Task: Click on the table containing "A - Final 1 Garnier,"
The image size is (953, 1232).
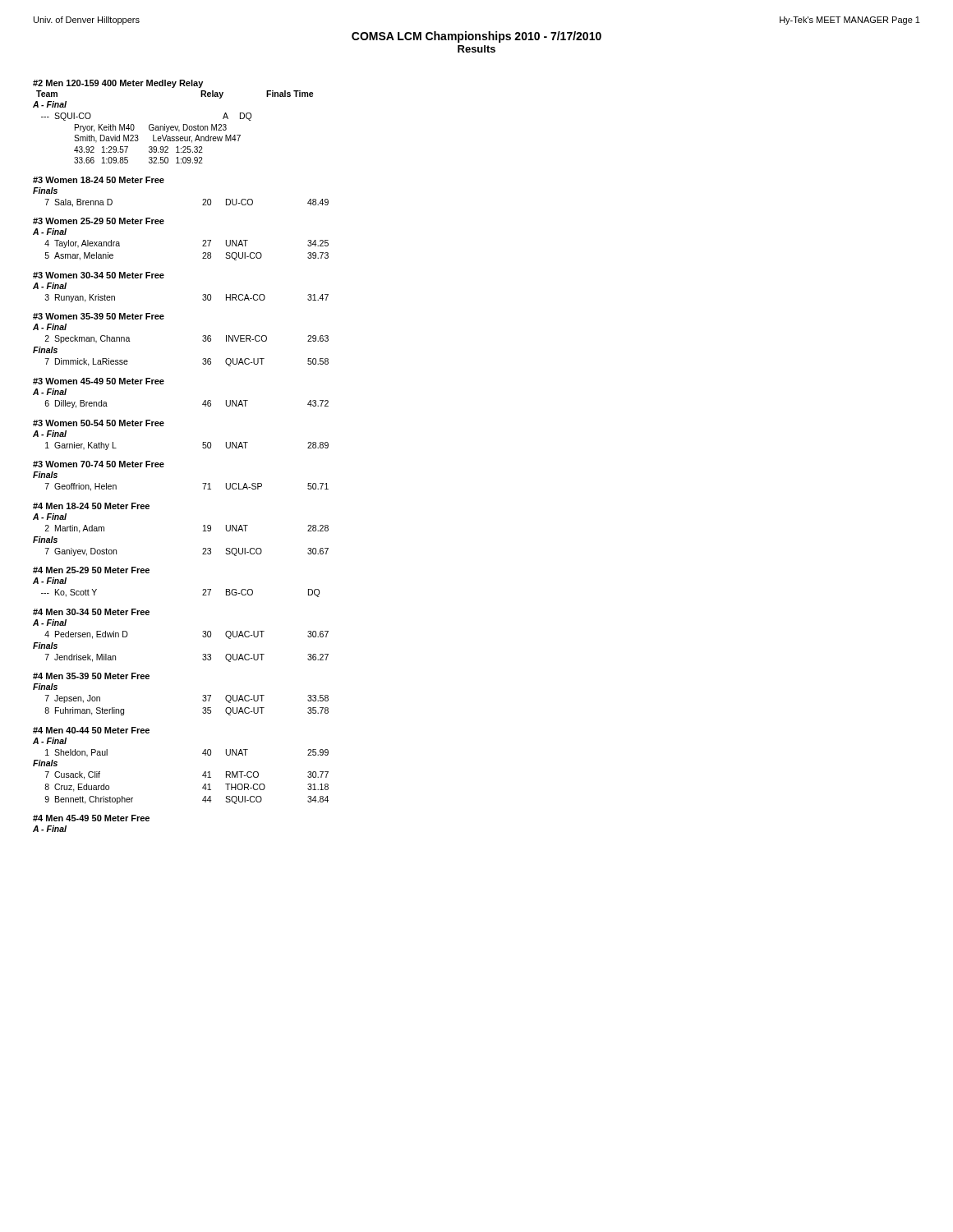Action: (255, 440)
